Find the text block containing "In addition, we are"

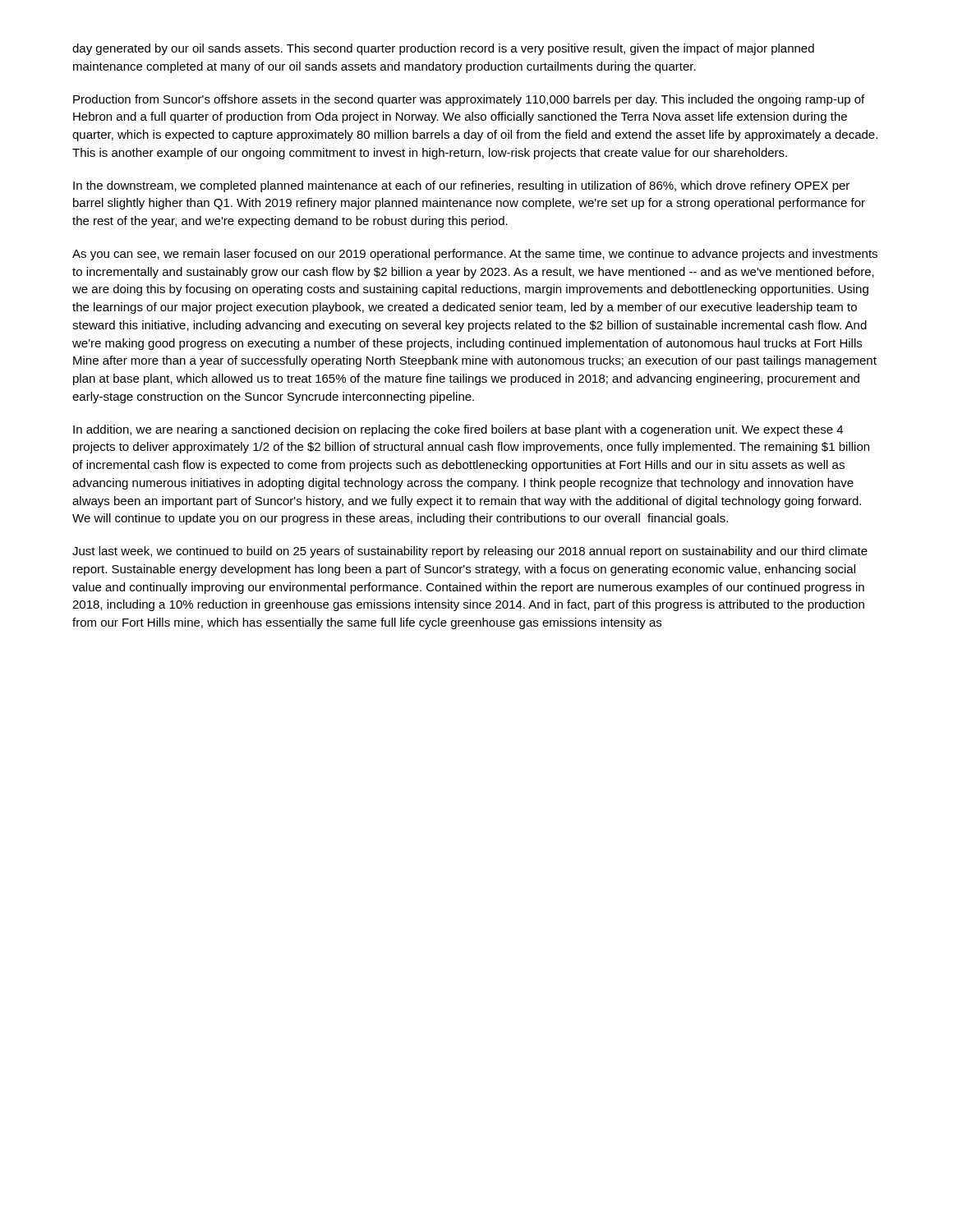point(471,473)
